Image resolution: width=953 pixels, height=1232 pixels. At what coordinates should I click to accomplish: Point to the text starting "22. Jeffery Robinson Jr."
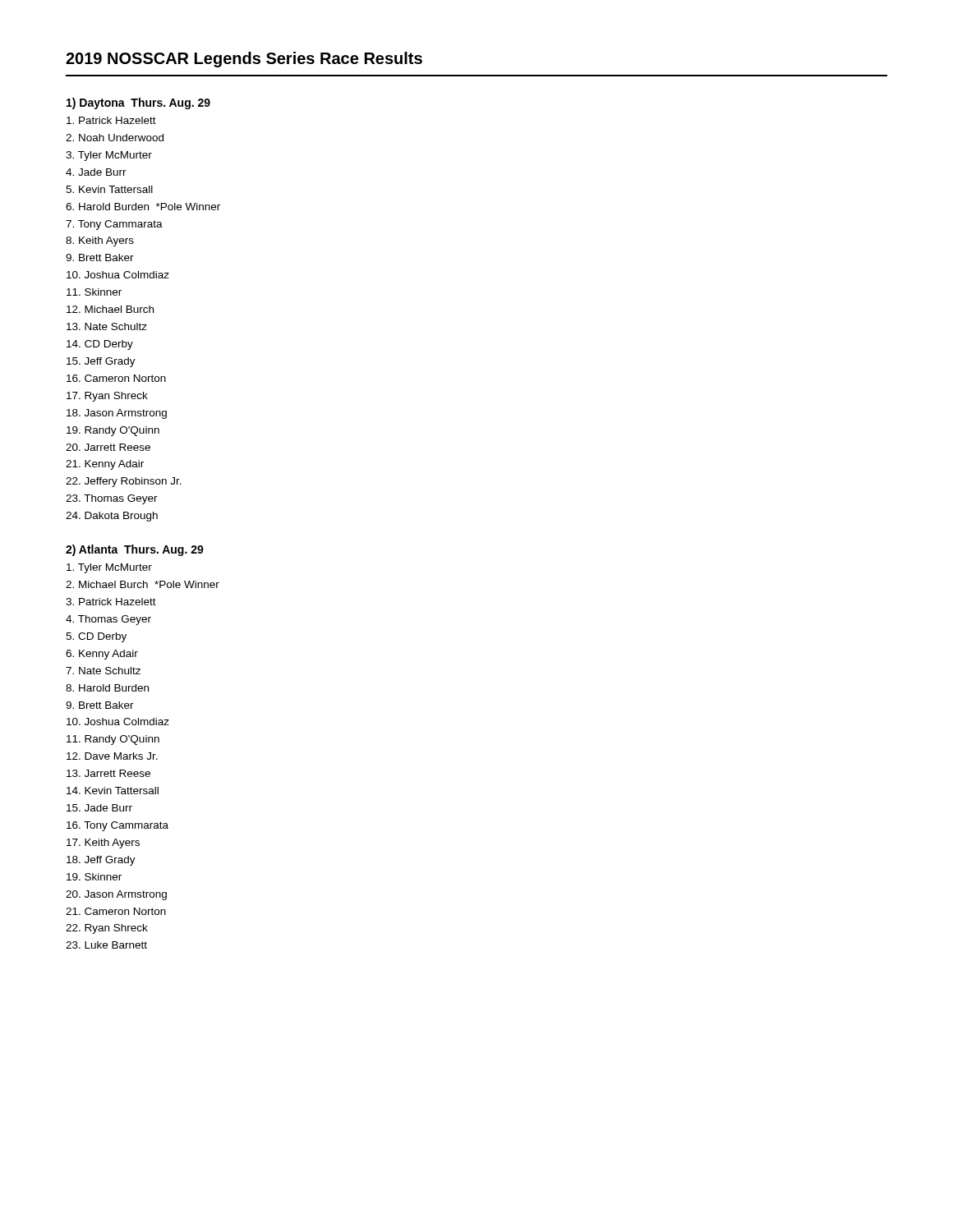point(124,481)
